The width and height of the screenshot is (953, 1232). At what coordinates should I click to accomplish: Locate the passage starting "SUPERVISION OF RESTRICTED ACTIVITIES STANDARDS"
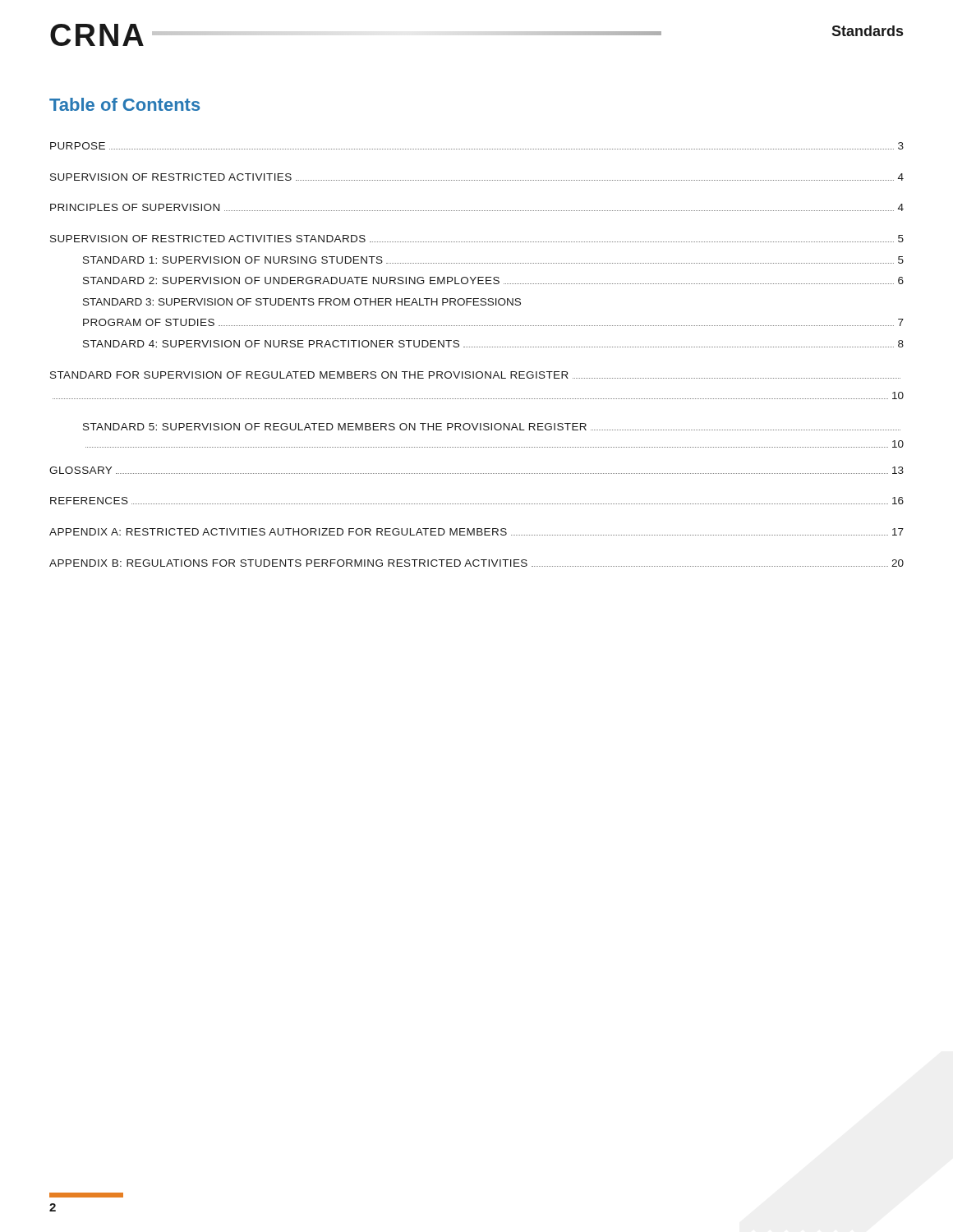click(x=476, y=239)
